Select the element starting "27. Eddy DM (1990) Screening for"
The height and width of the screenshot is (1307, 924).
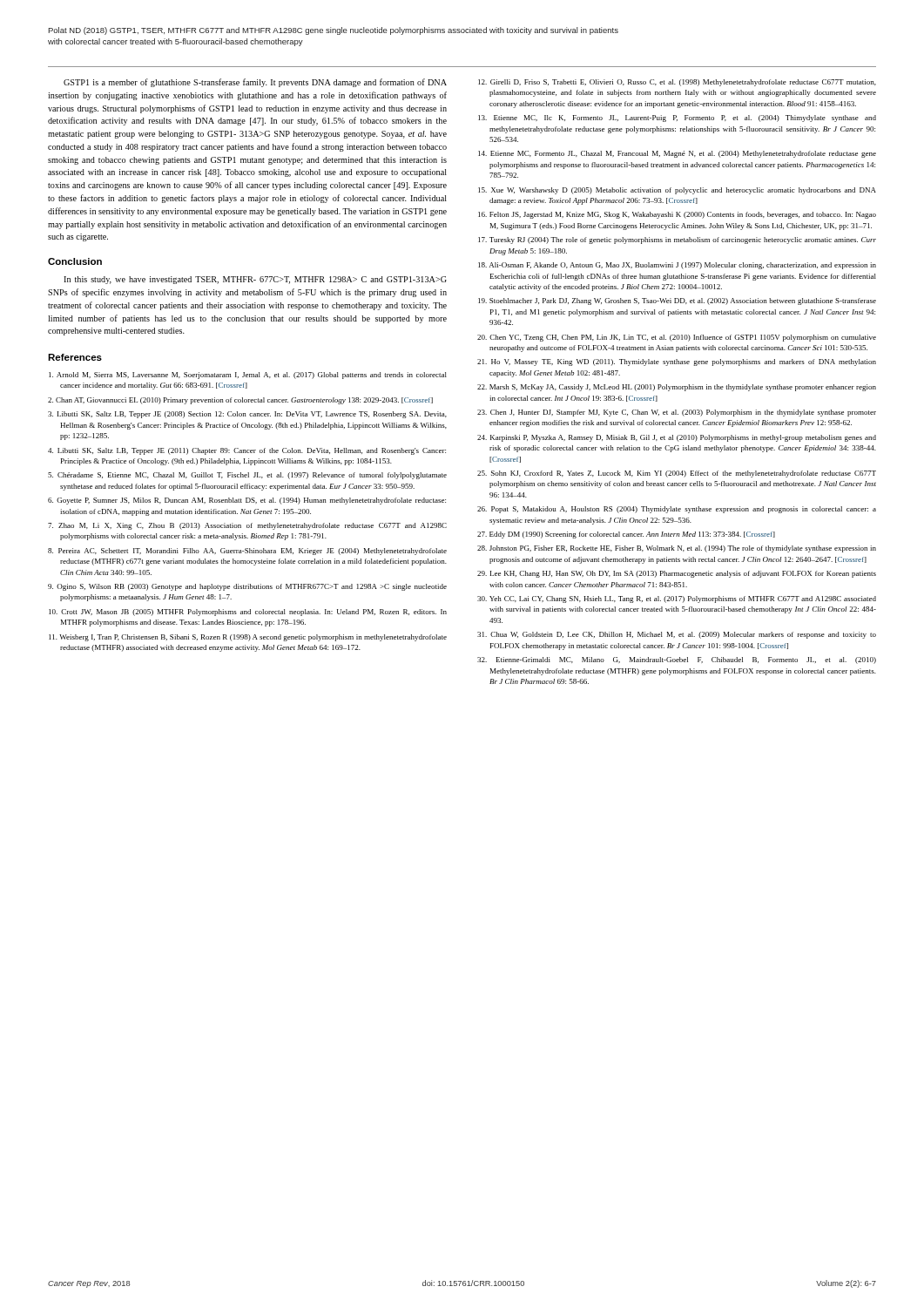coord(626,534)
